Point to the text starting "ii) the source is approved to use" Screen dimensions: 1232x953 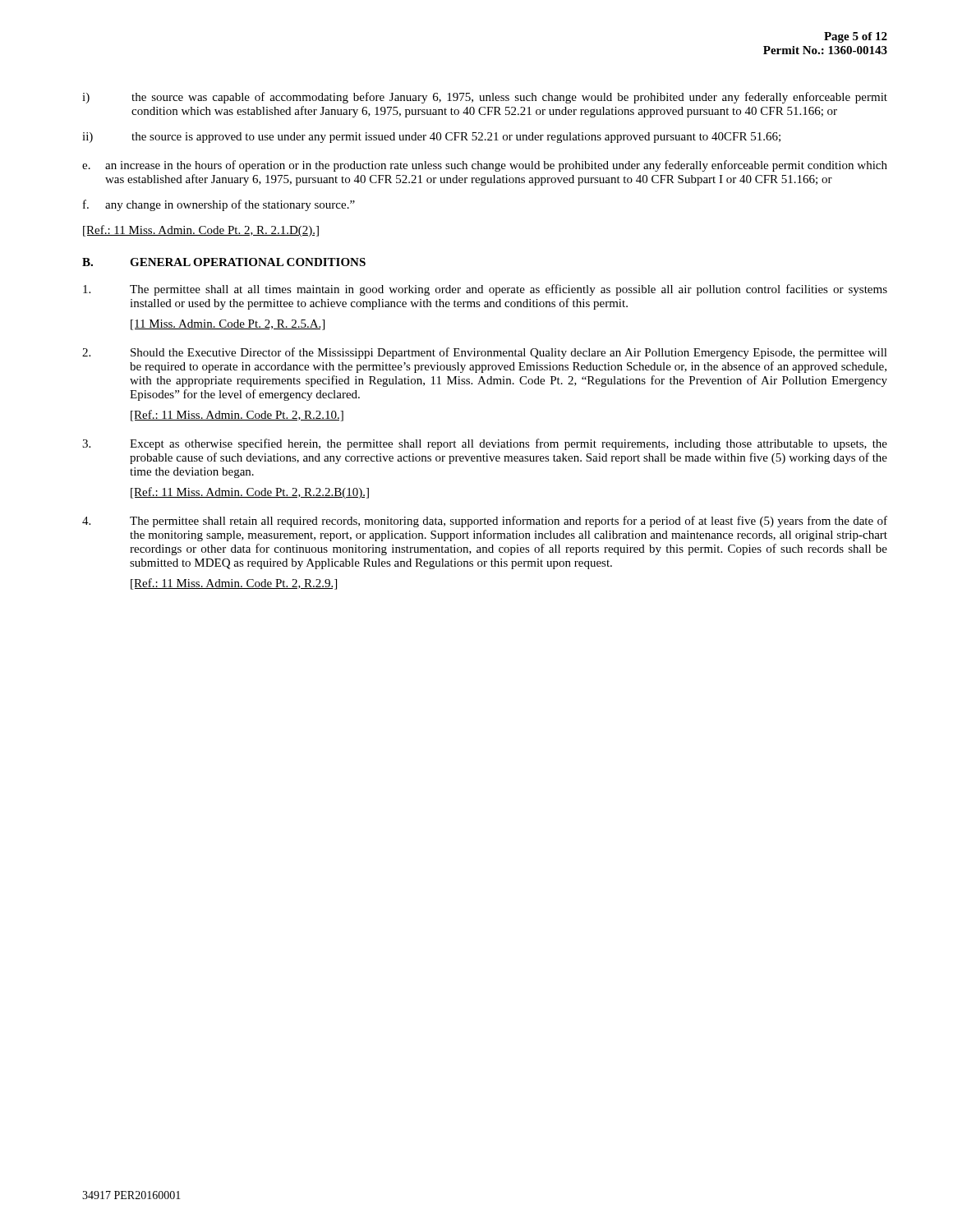coord(485,137)
